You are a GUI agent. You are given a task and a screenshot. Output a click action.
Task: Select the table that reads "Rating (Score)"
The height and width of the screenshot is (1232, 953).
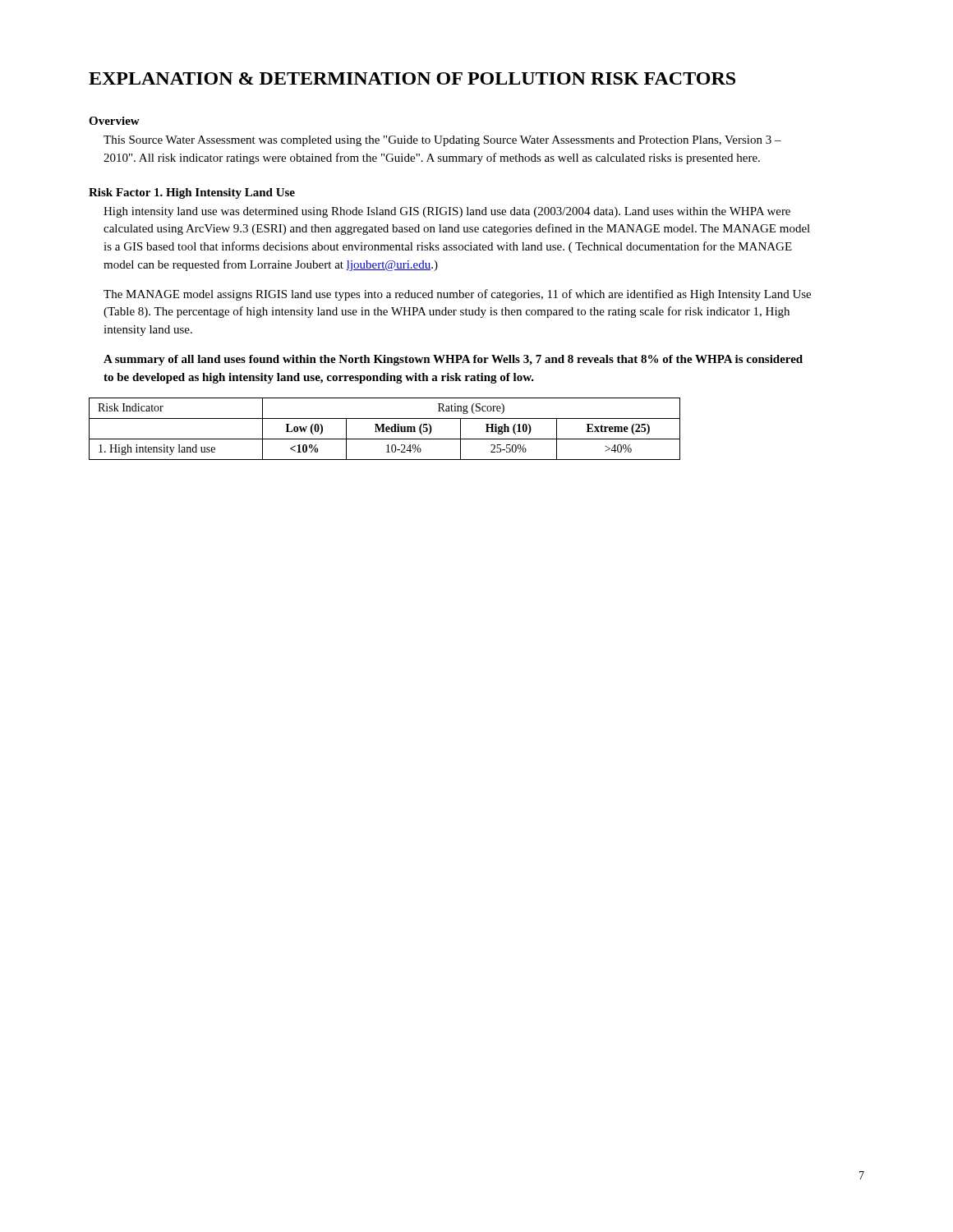click(x=450, y=429)
